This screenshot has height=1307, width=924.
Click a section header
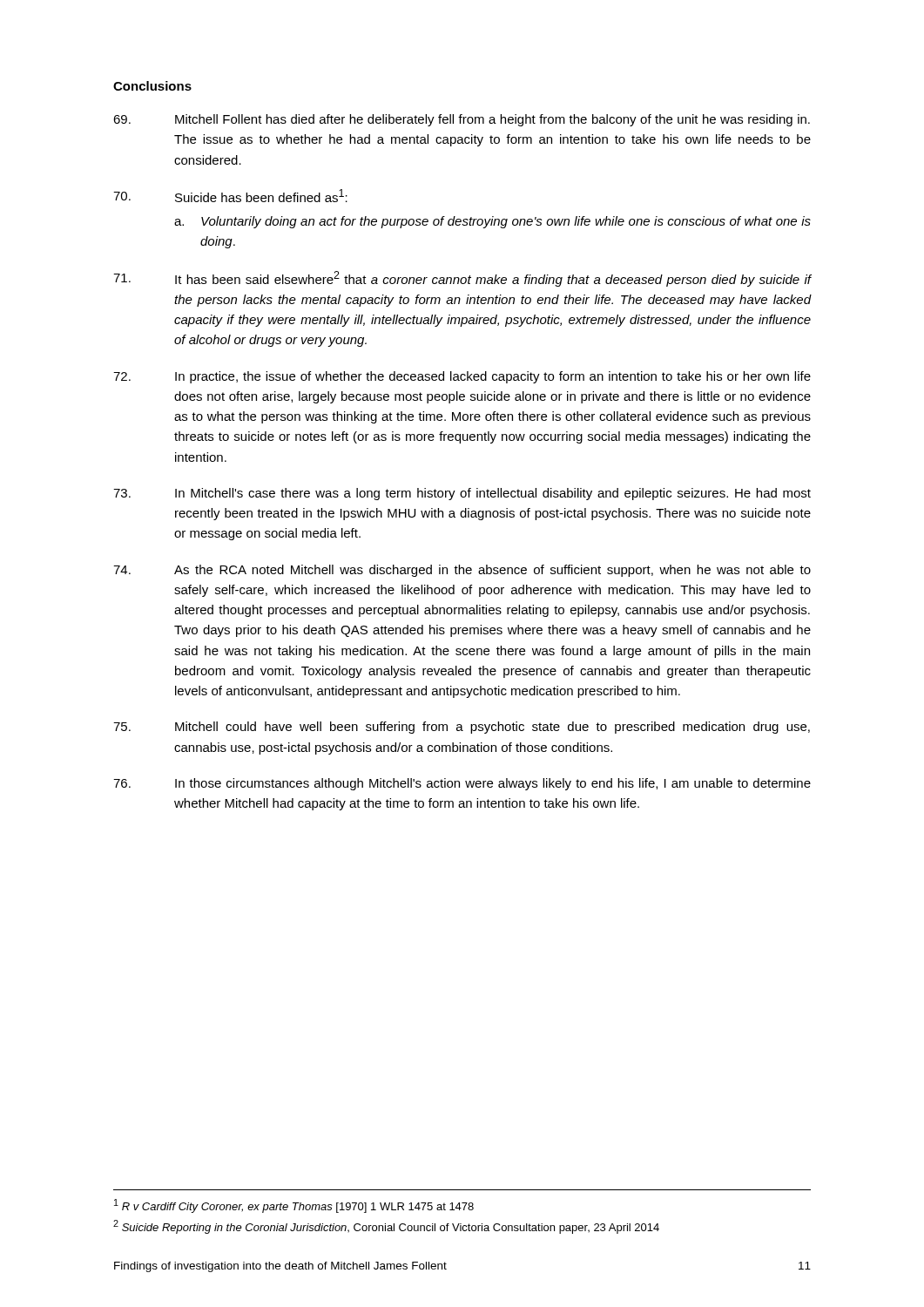tap(152, 86)
